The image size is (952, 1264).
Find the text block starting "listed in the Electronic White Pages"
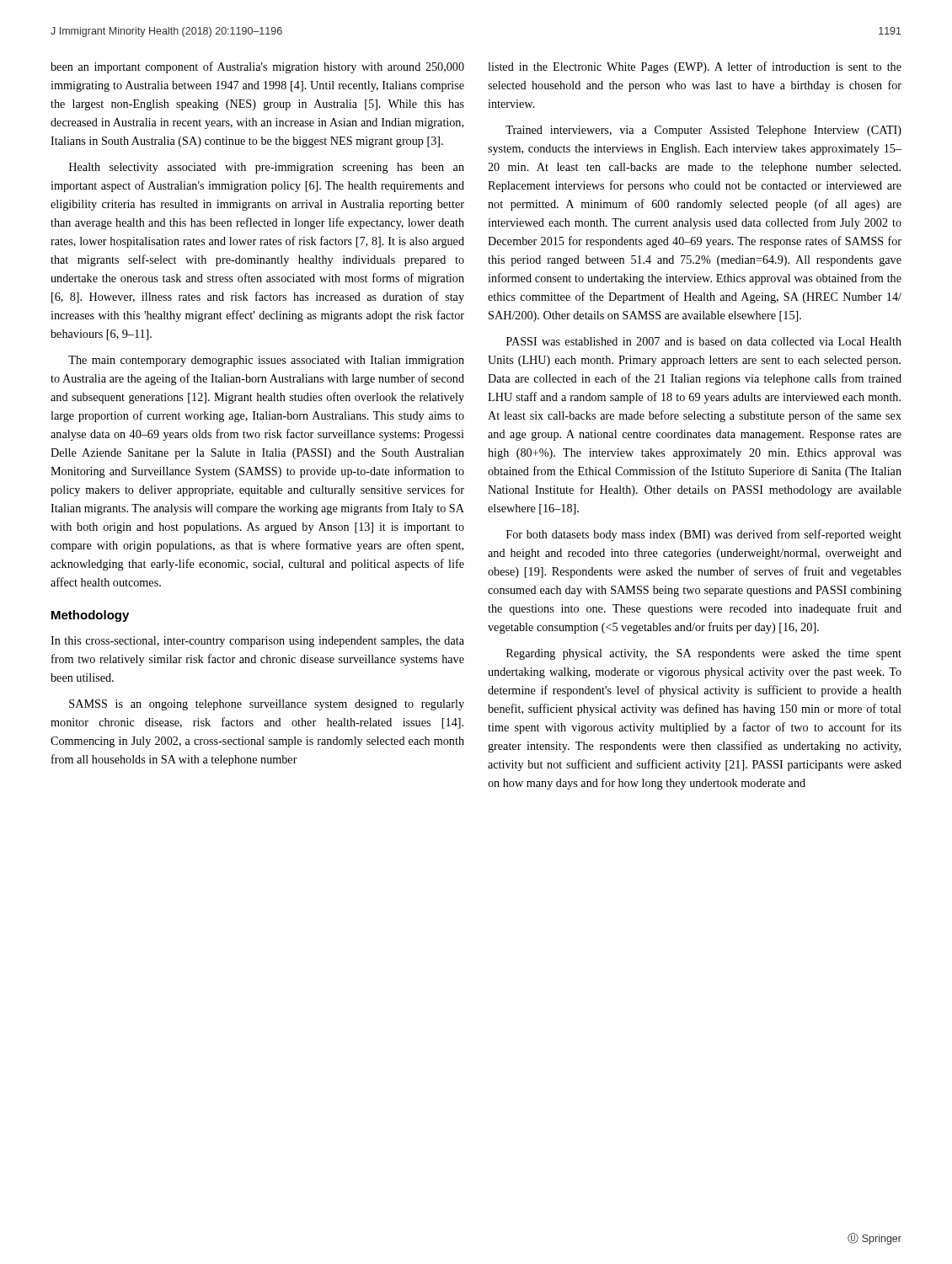[x=695, y=85]
